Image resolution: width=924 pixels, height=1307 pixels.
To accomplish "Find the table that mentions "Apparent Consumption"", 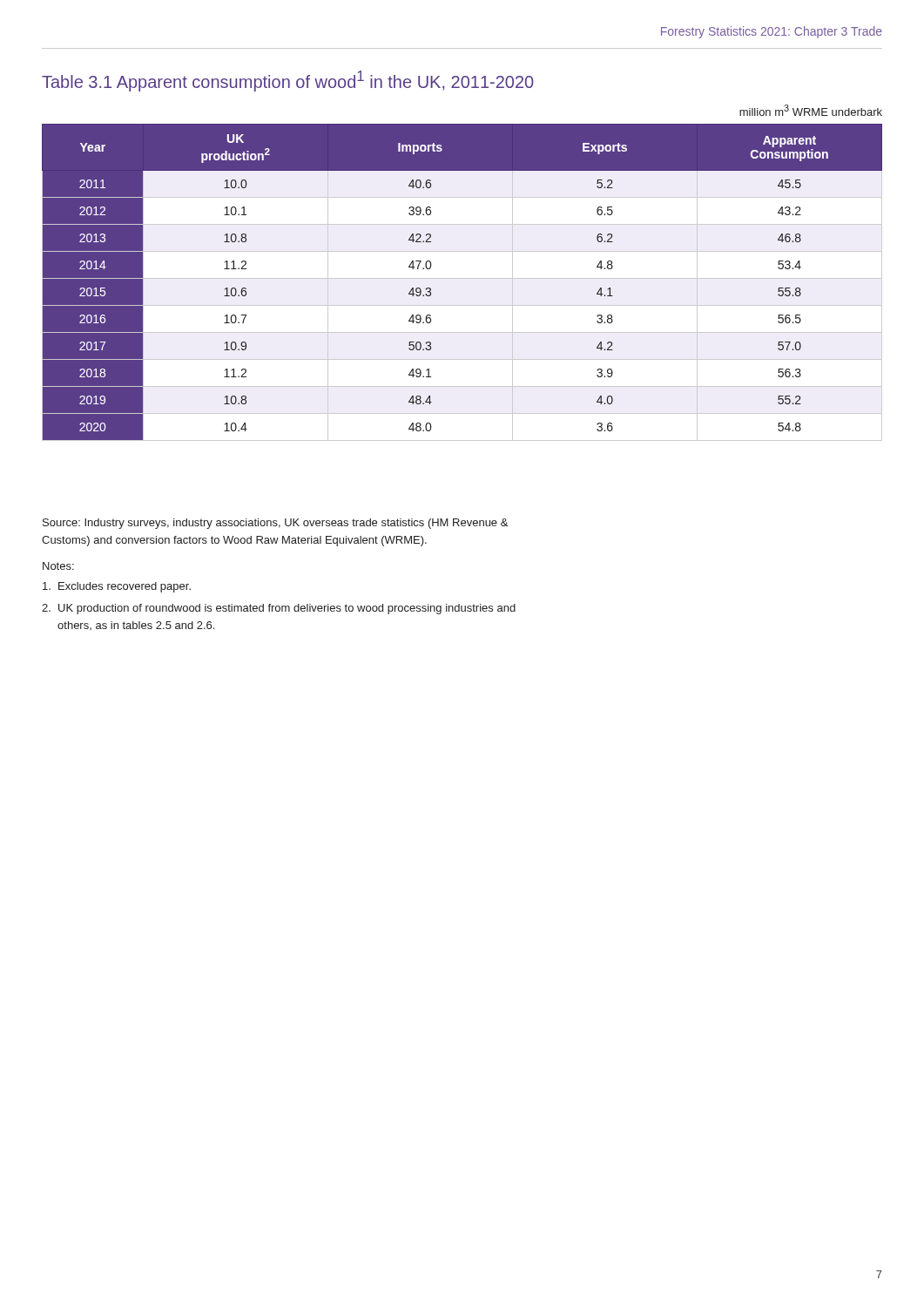I will coord(462,282).
